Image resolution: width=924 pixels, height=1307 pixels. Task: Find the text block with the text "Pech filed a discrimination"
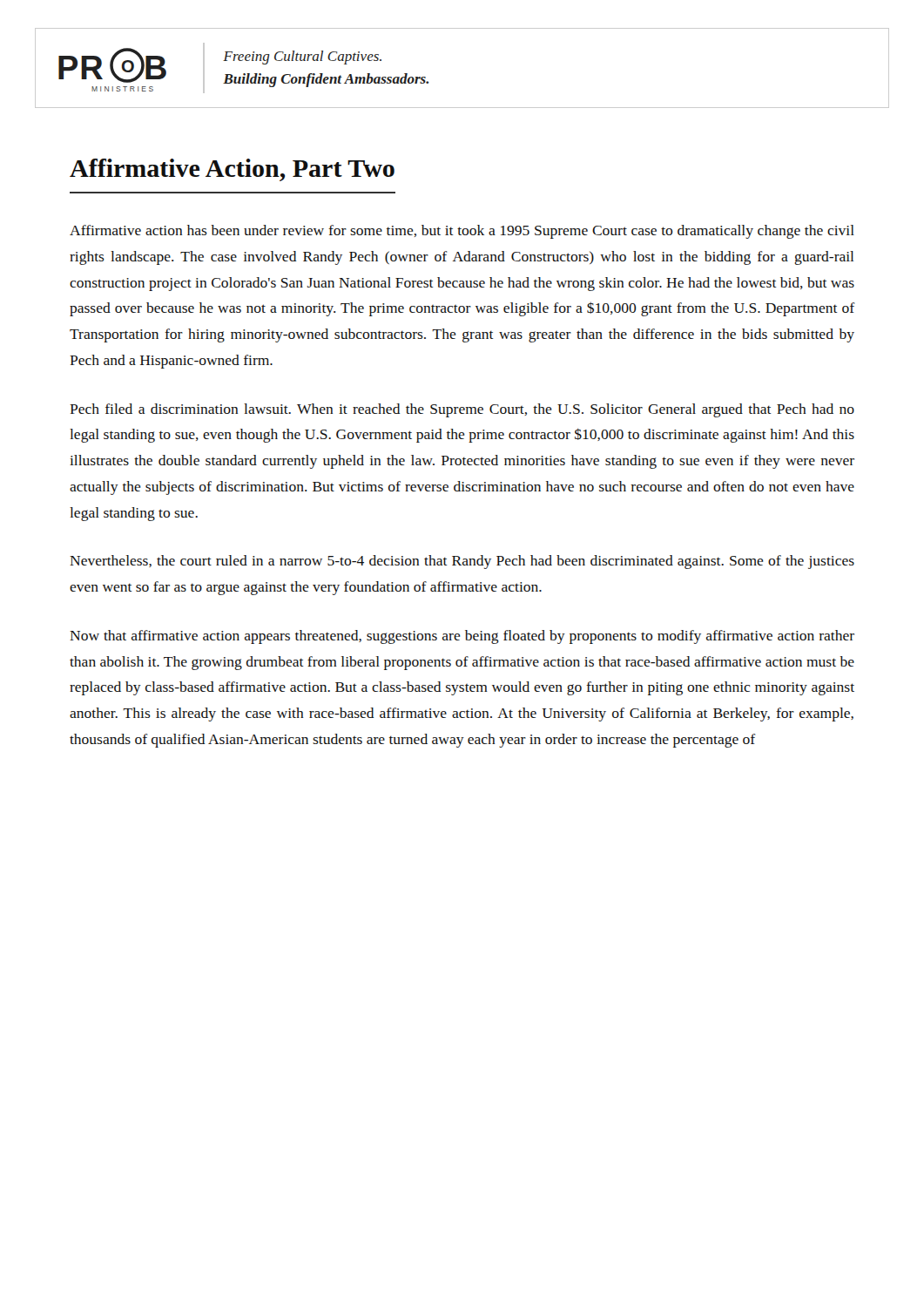coord(462,460)
